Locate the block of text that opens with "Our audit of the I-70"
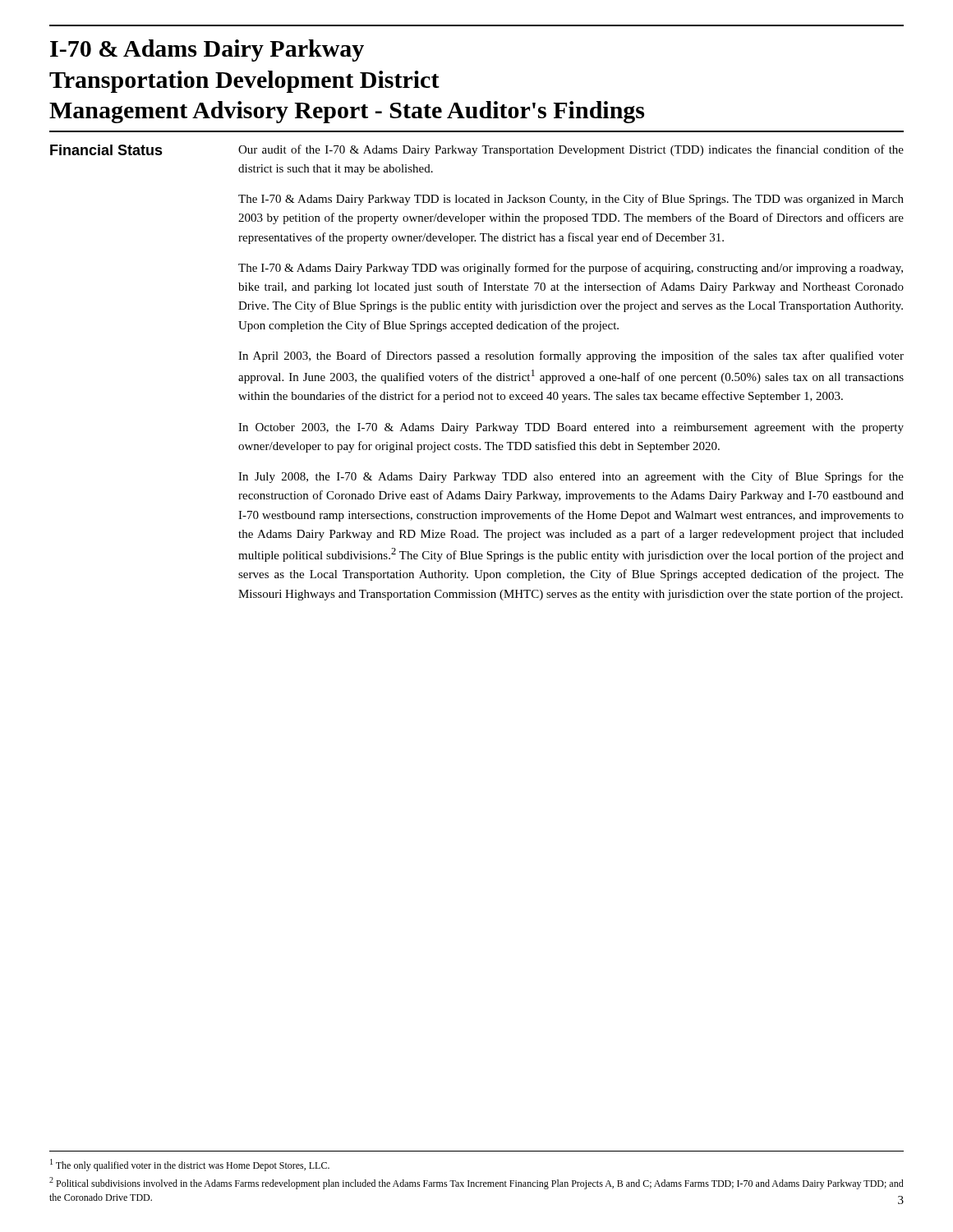The height and width of the screenshot is (1232, 953). (571, 159)
